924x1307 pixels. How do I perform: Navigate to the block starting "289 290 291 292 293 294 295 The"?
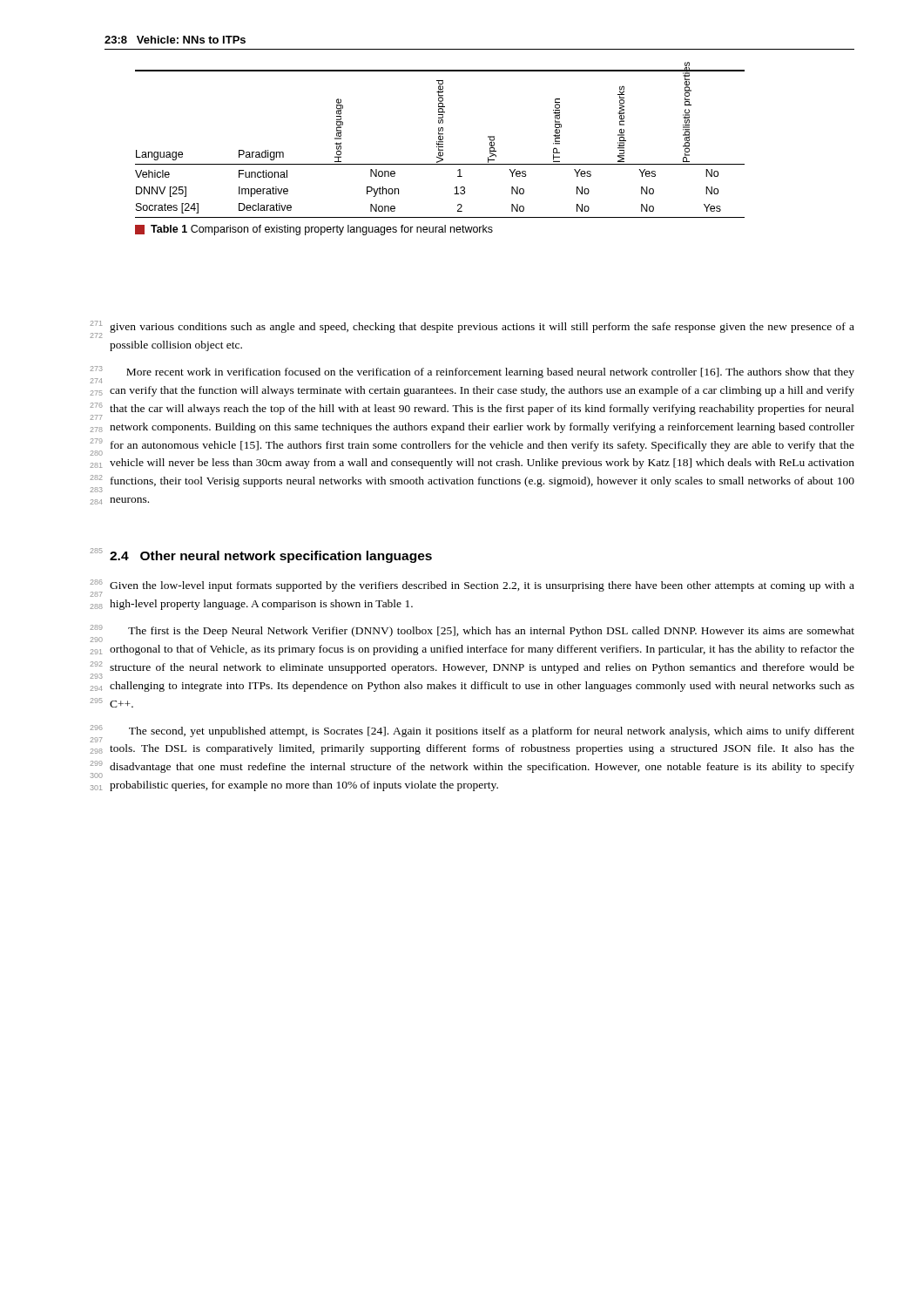point(463,668)
